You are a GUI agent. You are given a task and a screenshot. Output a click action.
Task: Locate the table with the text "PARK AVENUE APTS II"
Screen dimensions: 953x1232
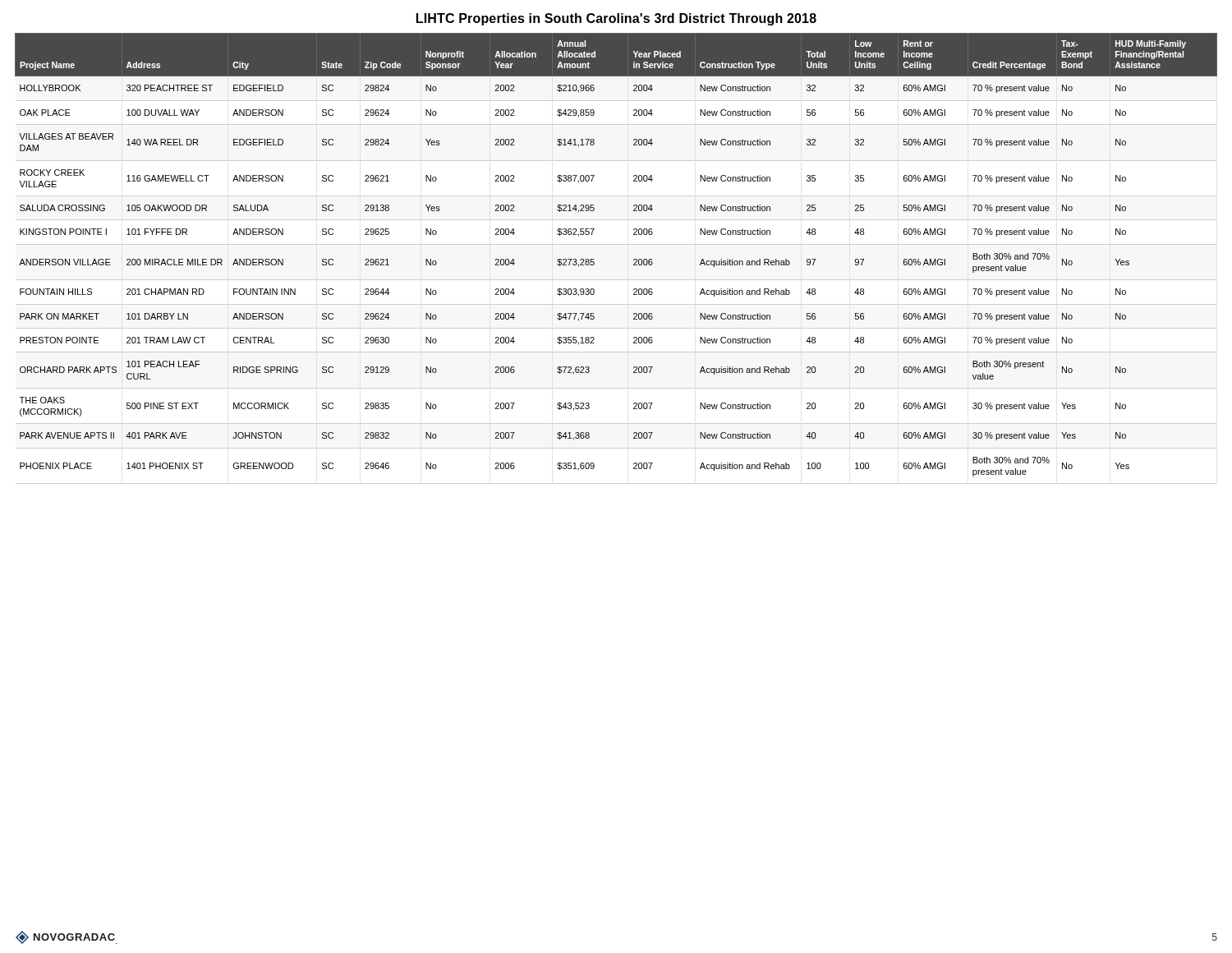616,259
